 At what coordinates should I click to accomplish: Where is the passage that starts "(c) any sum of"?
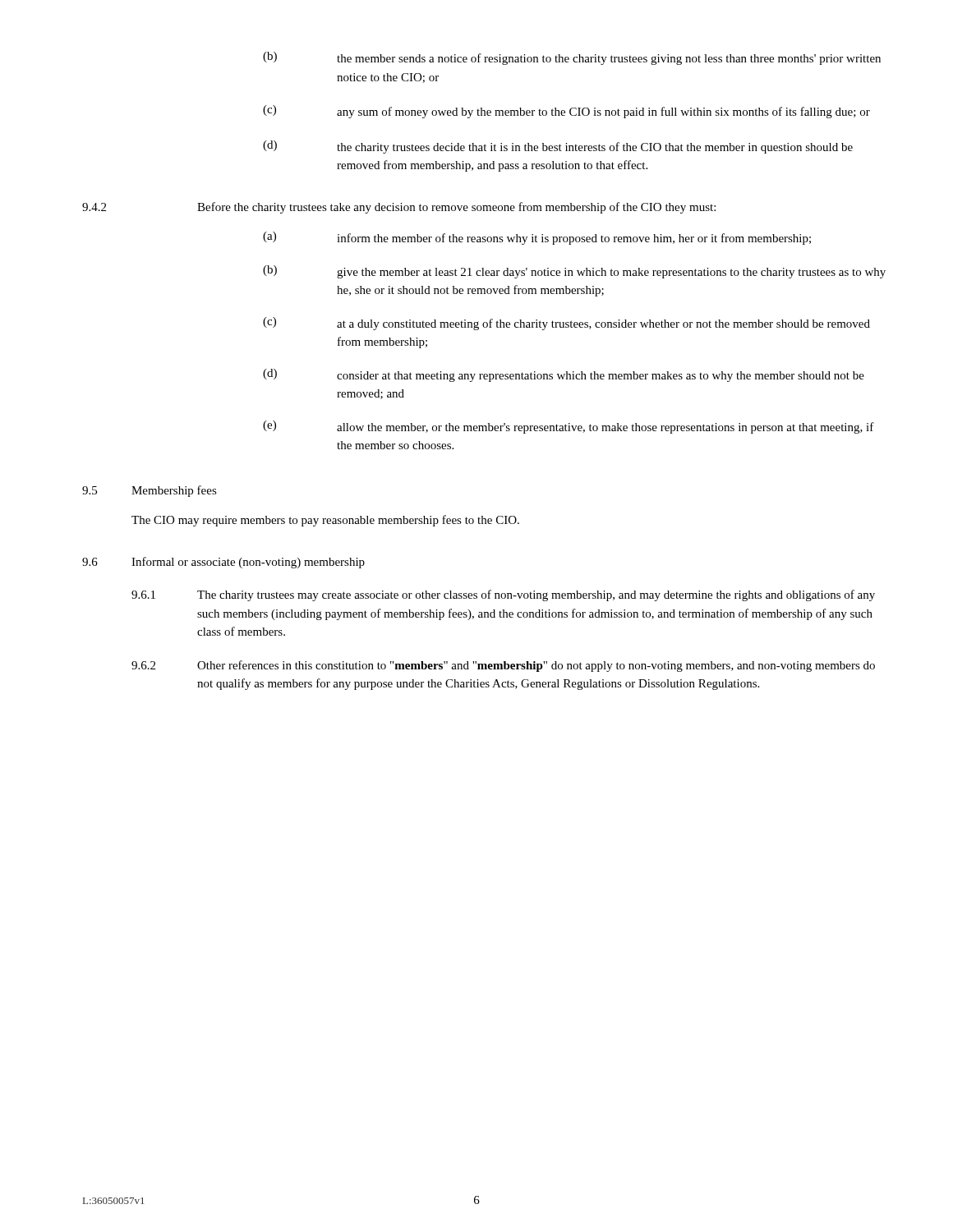tap(575, 112)
